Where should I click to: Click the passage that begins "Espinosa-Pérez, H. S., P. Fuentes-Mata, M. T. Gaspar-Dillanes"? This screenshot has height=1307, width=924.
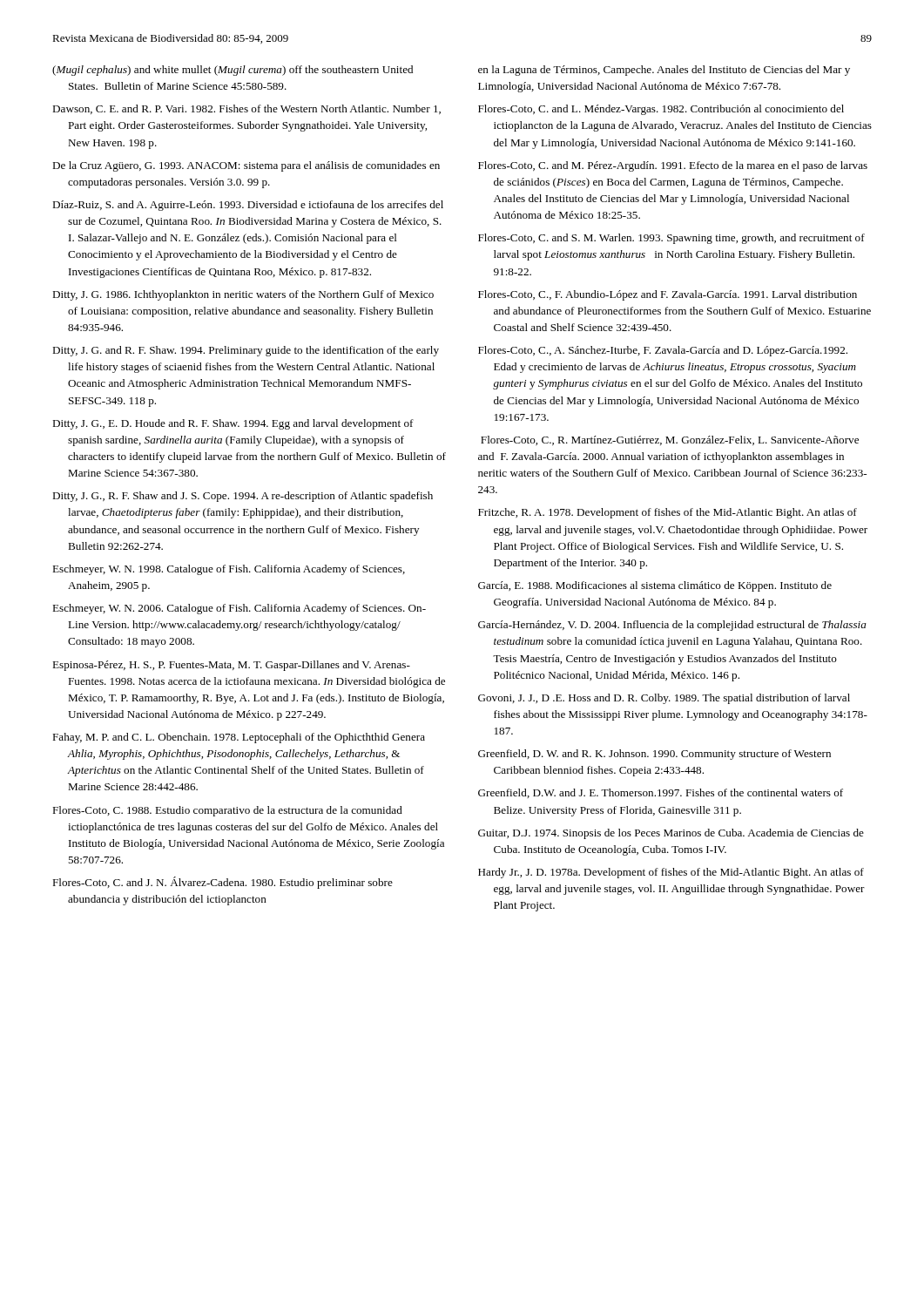click(x=249, y=689)
